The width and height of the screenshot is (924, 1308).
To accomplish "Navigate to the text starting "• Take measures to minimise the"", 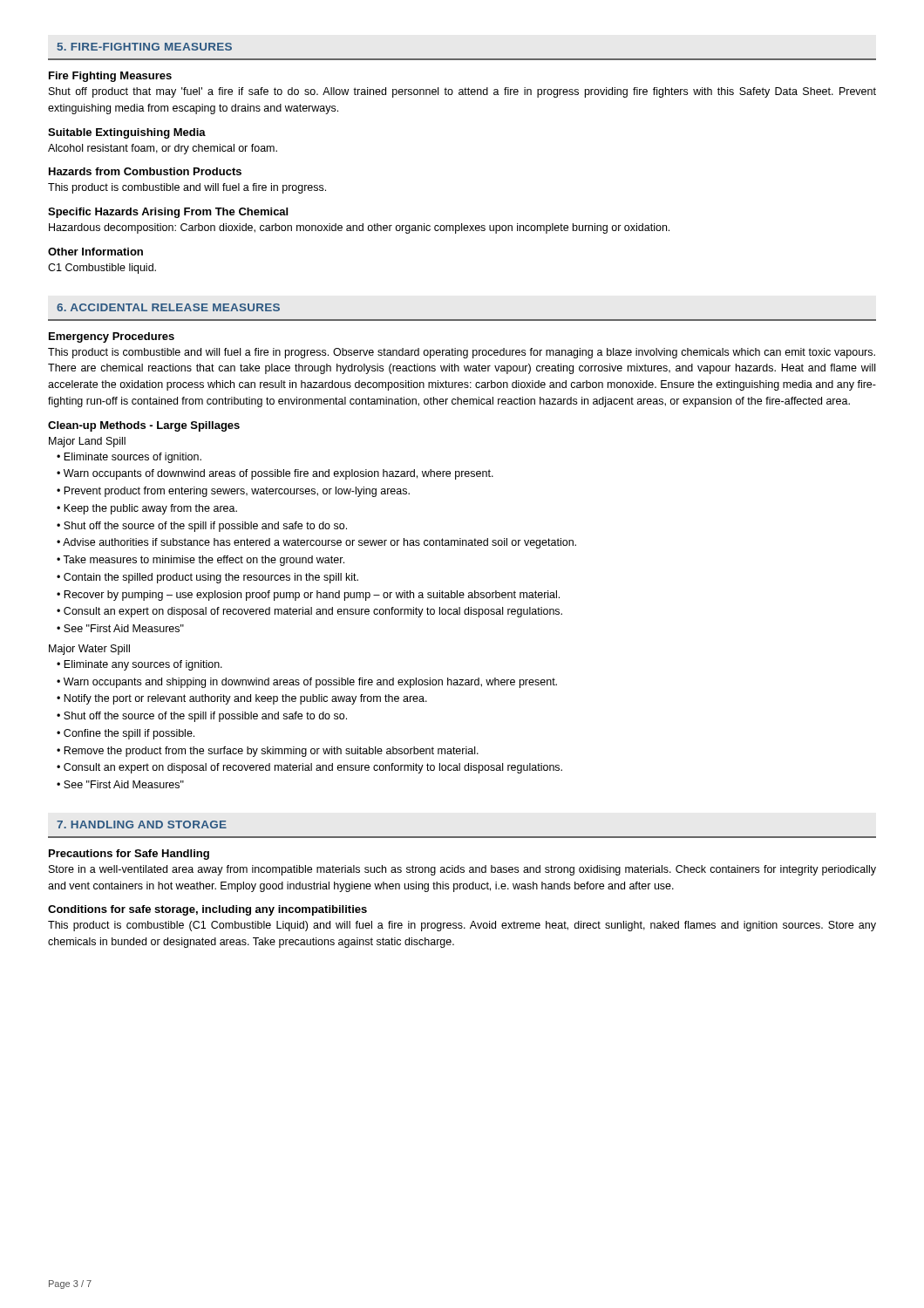I will (x=201, y=560).
